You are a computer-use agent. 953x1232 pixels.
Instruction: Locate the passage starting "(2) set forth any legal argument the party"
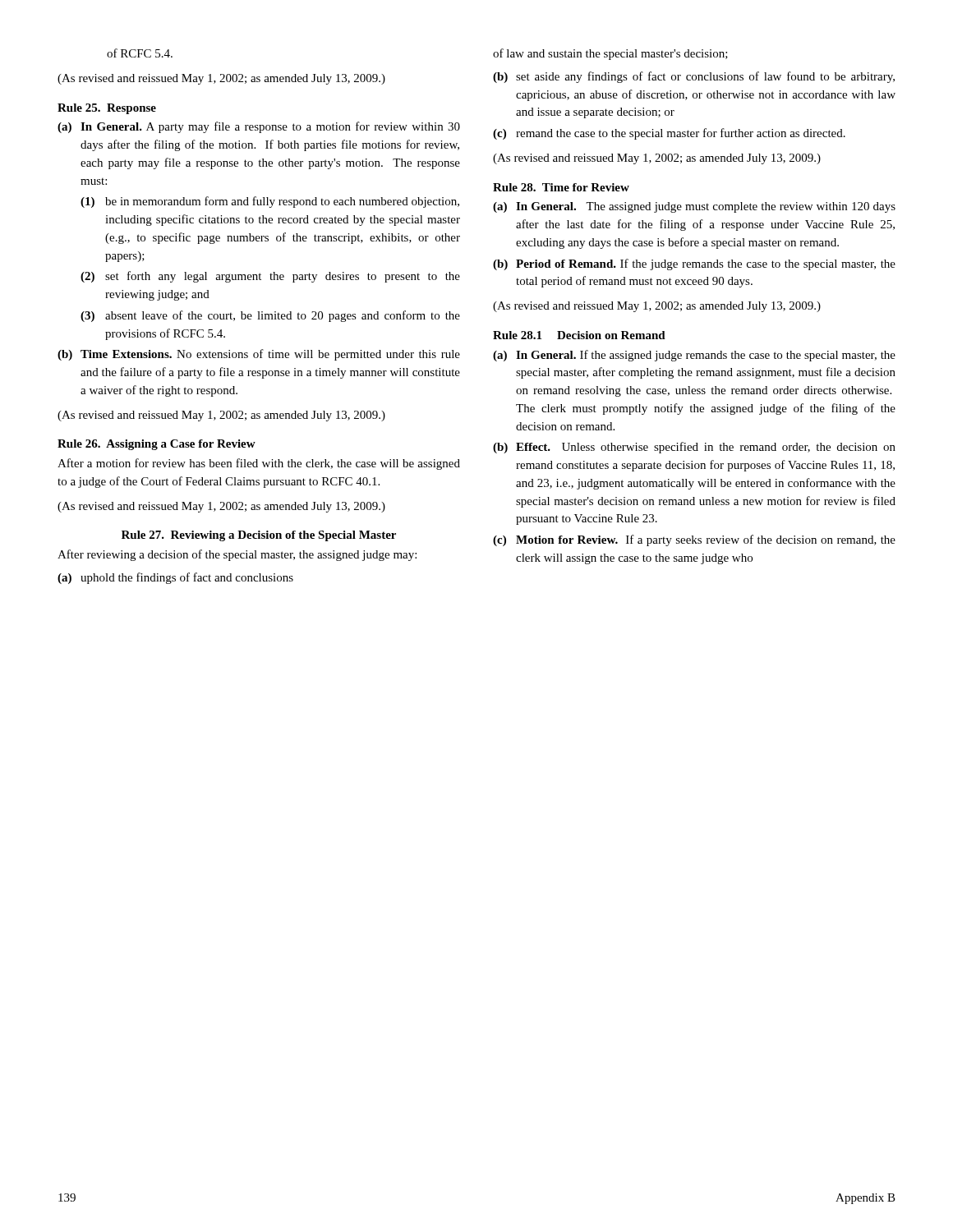point(270,286)
